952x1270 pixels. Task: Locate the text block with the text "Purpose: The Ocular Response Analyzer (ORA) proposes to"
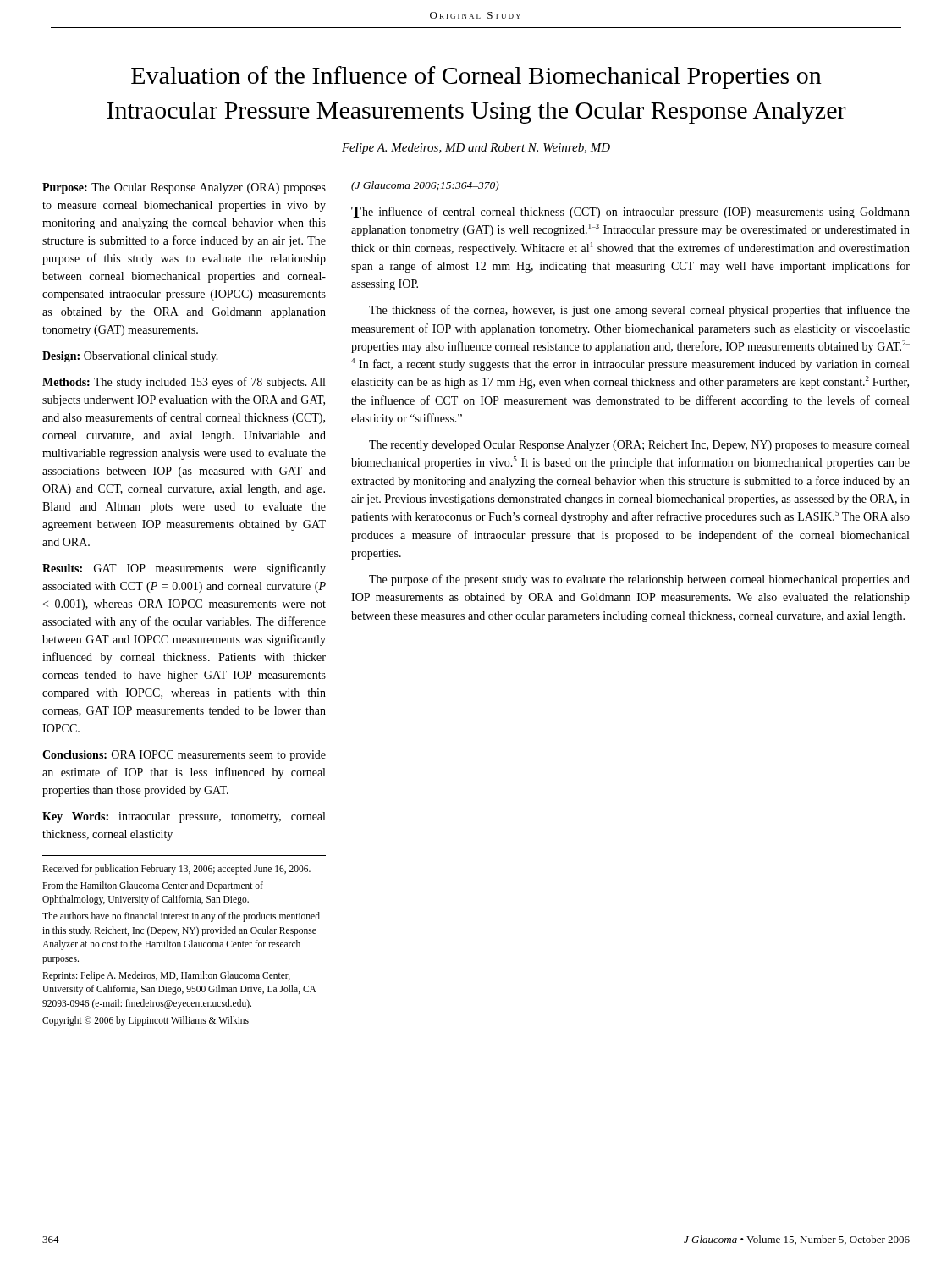pos(184,259)
